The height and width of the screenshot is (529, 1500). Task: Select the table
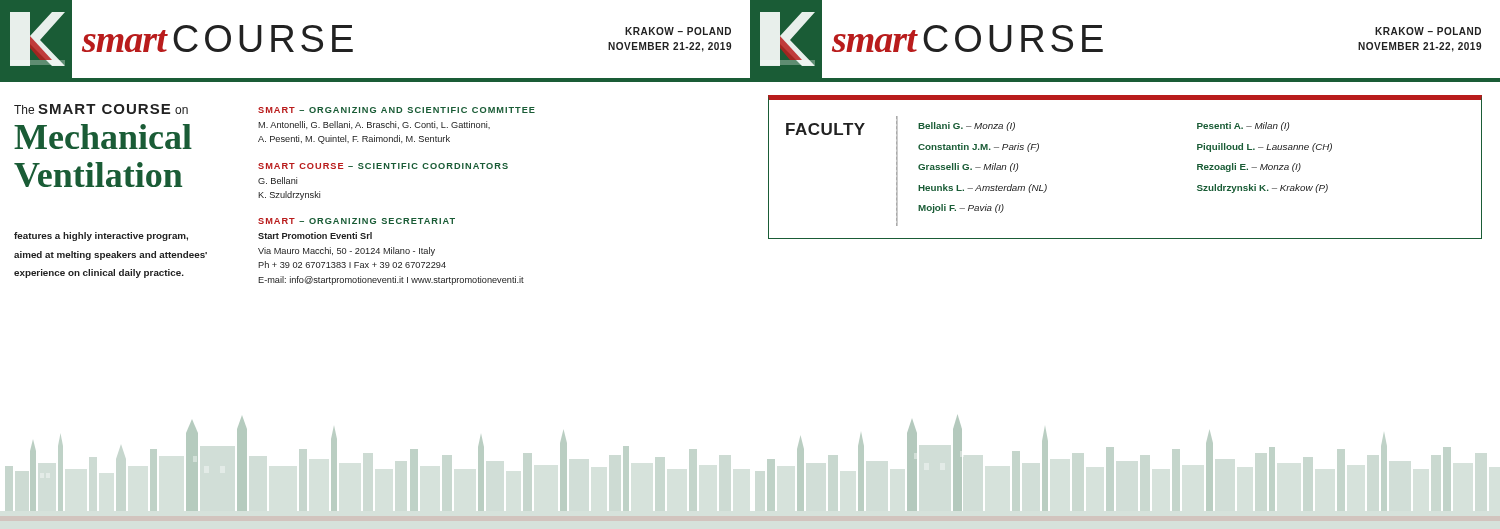click(x=1125, y=167)
